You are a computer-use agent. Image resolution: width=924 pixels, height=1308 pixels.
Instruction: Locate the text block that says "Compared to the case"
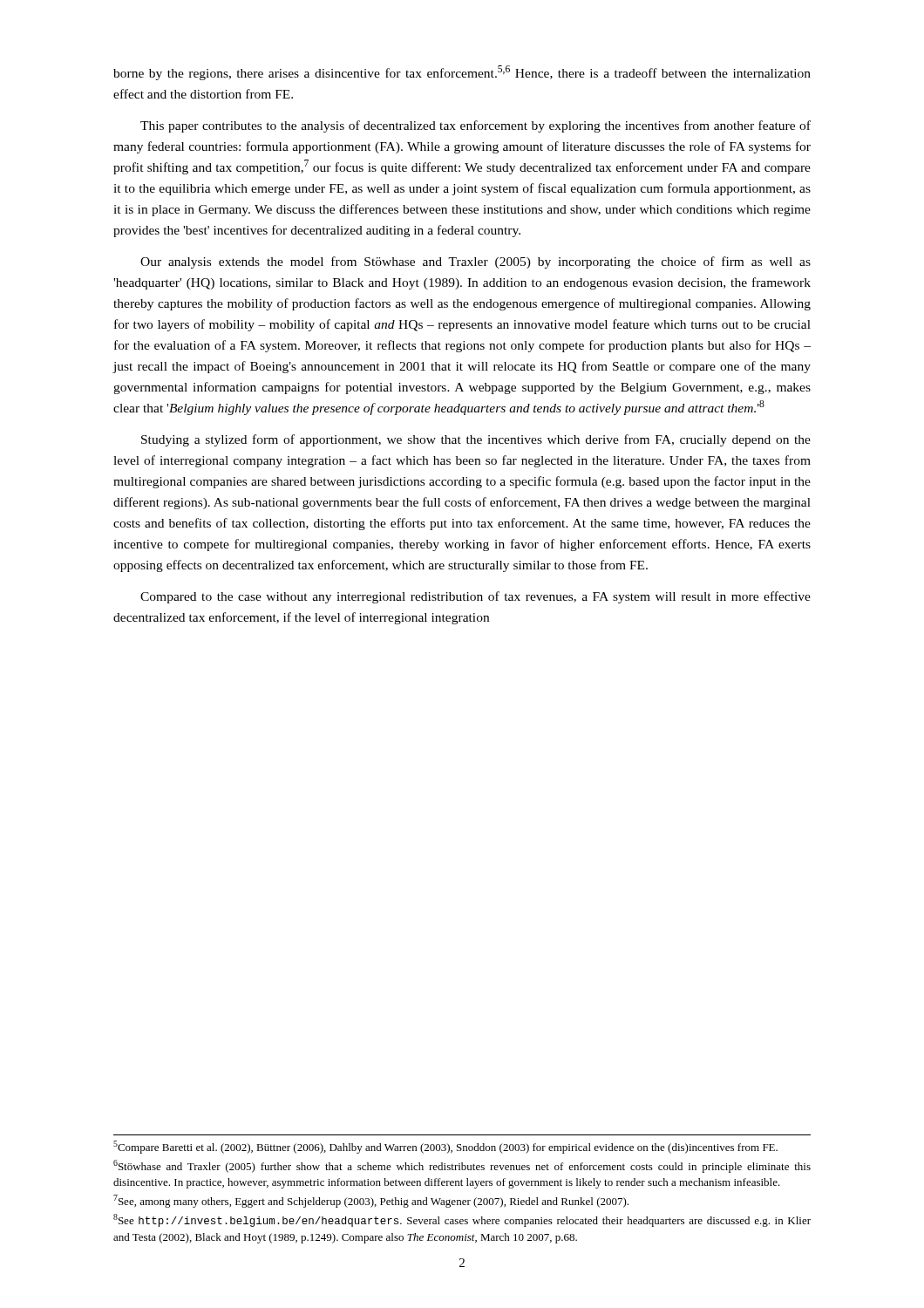pos(462,607)
